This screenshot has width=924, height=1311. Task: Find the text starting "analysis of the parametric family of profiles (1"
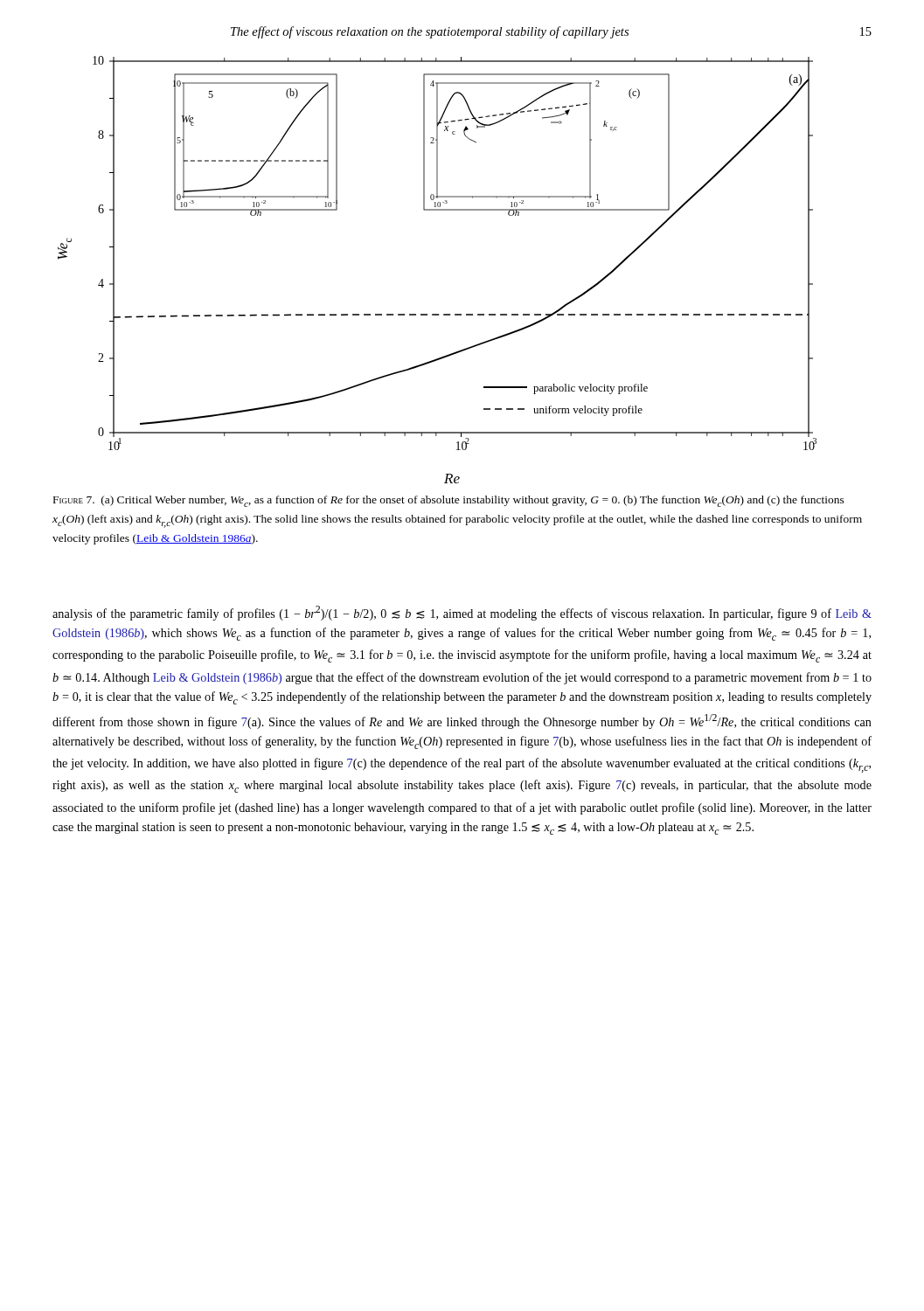[462, 720]
